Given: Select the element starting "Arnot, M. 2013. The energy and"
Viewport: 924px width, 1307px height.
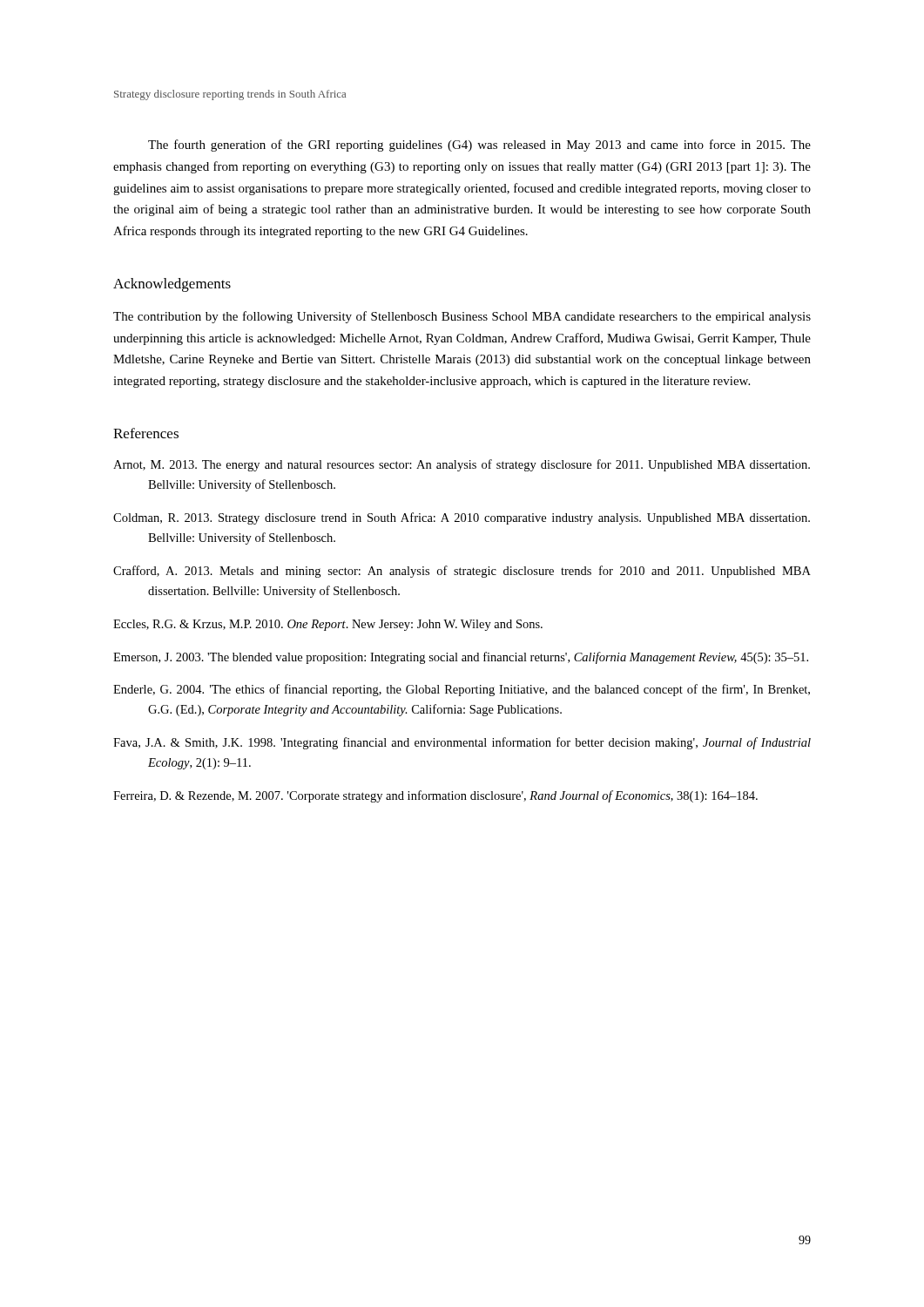Looking at the screenshot, I should 462,475.
